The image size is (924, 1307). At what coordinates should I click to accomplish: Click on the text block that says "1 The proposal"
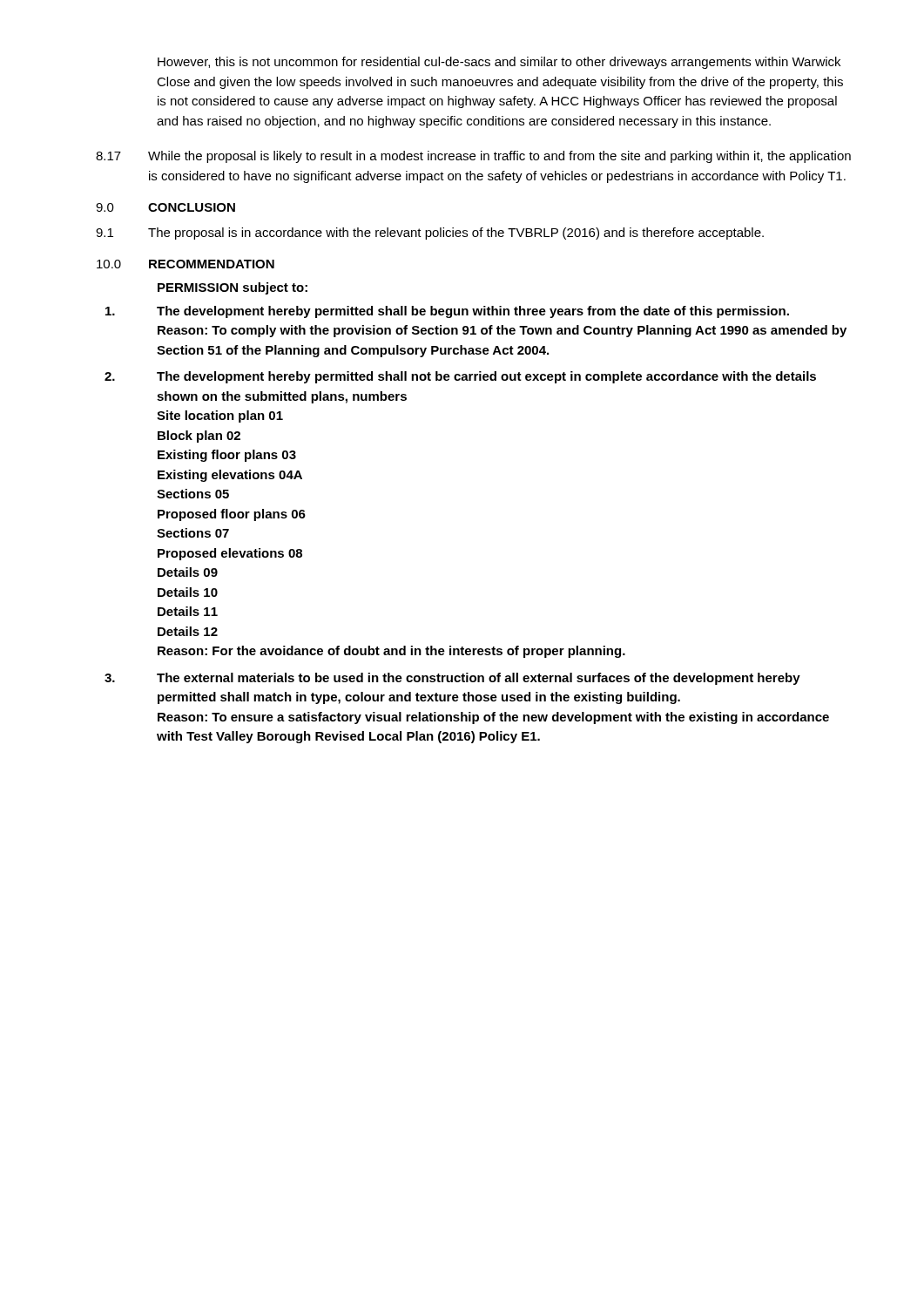(x=430, y=232)
